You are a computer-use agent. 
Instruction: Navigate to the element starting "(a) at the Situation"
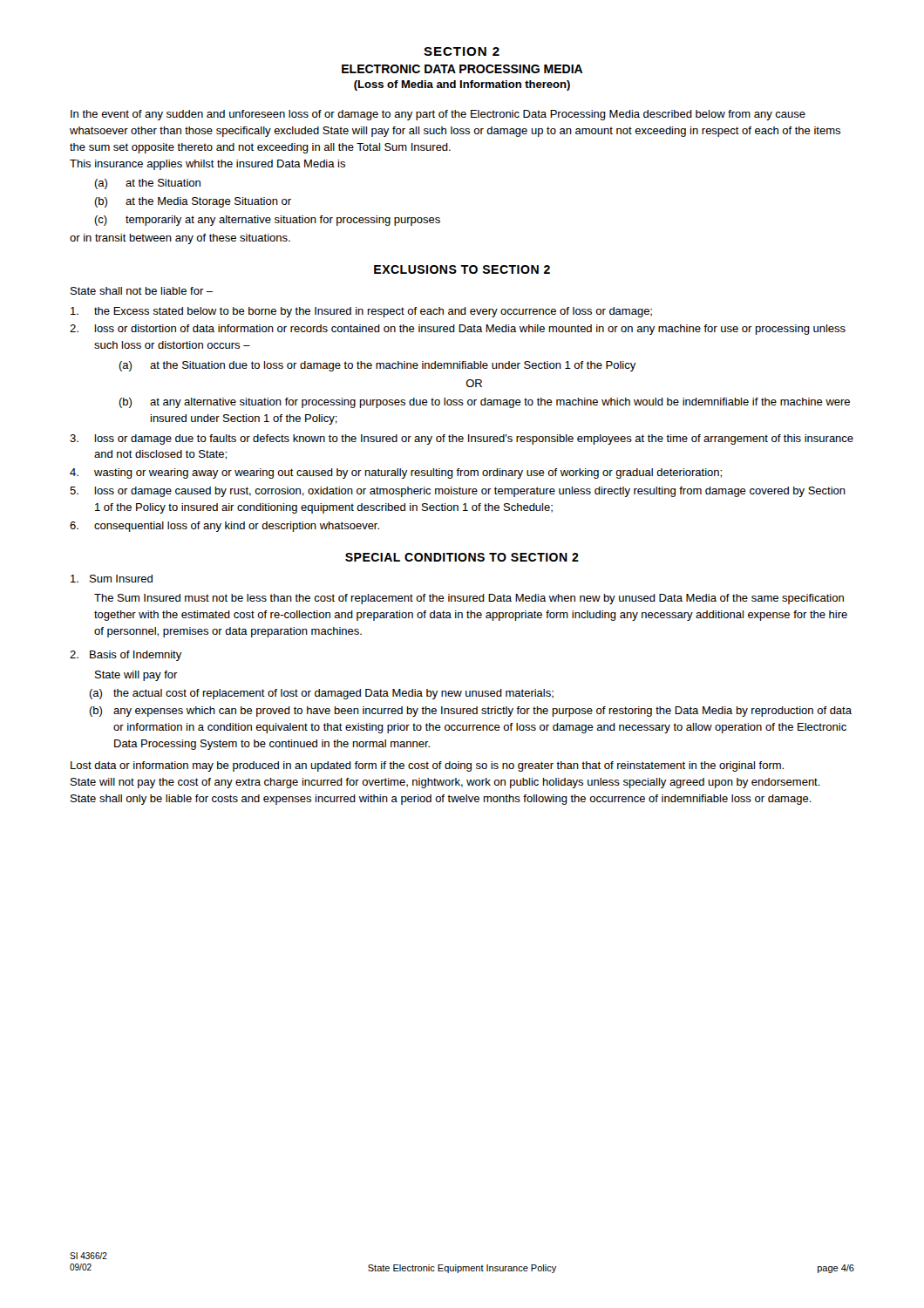(147, 184)
